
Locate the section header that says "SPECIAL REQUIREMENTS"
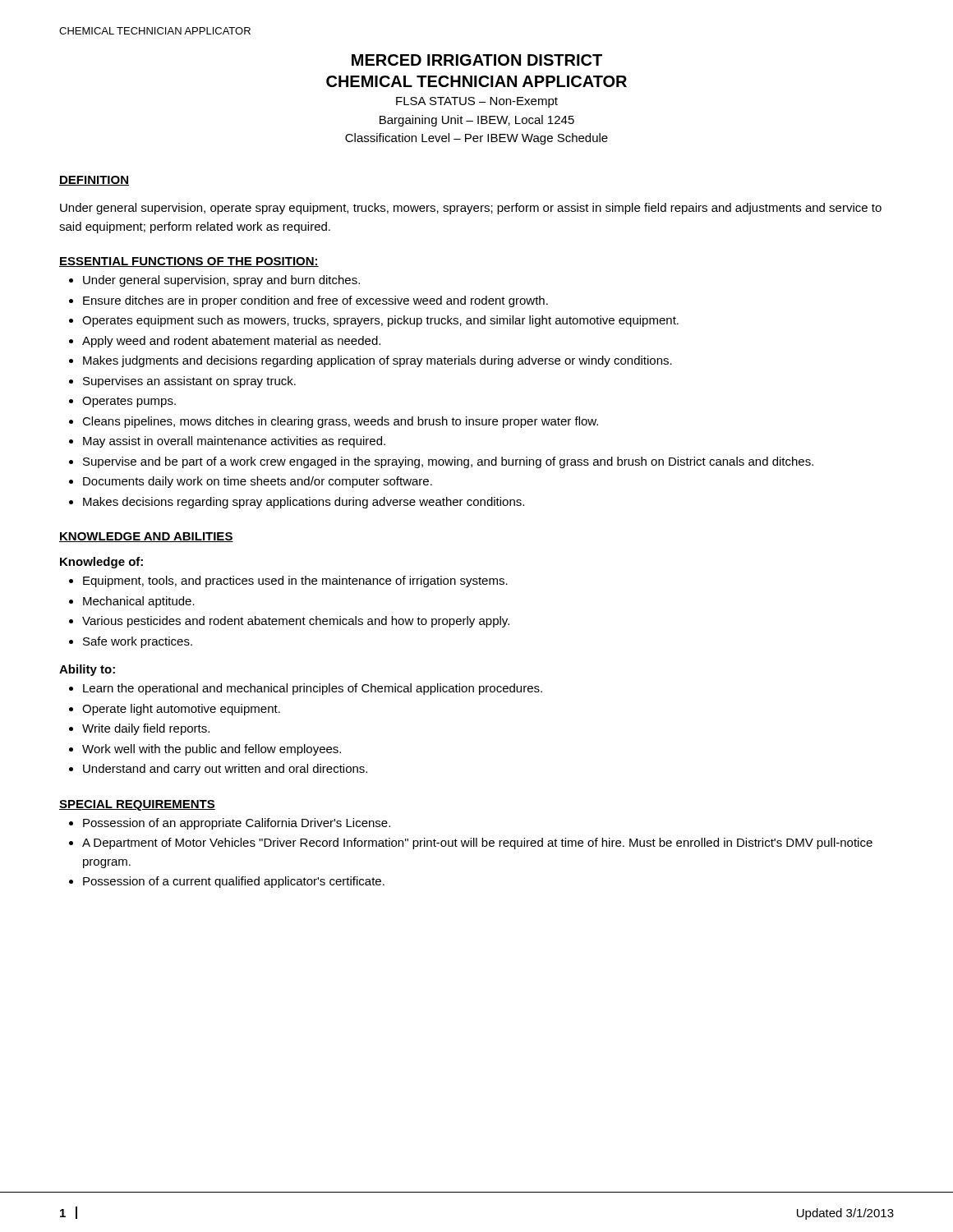tap(137, 803)
